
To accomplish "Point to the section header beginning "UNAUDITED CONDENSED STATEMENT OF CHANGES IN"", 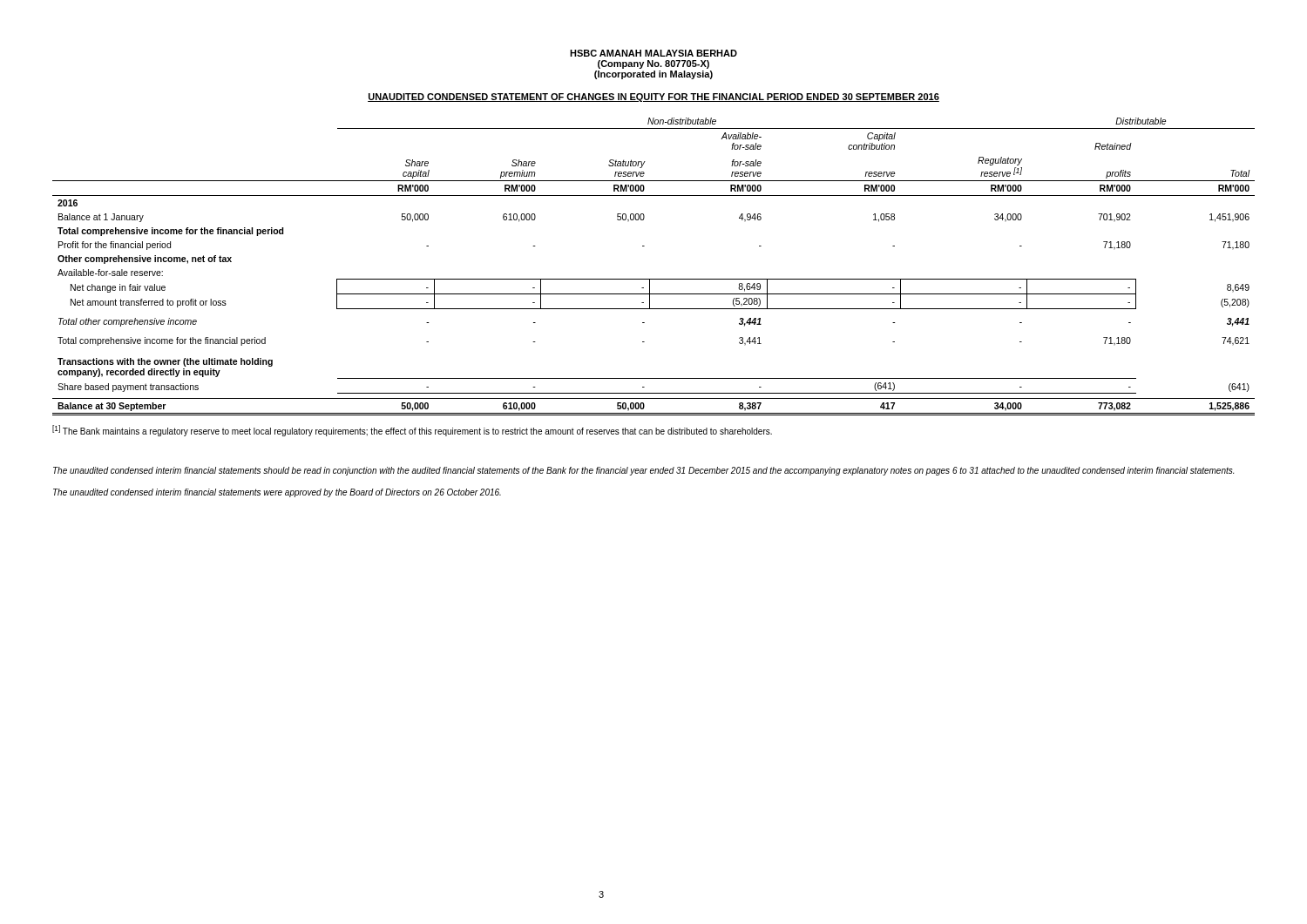I will 654,97.
